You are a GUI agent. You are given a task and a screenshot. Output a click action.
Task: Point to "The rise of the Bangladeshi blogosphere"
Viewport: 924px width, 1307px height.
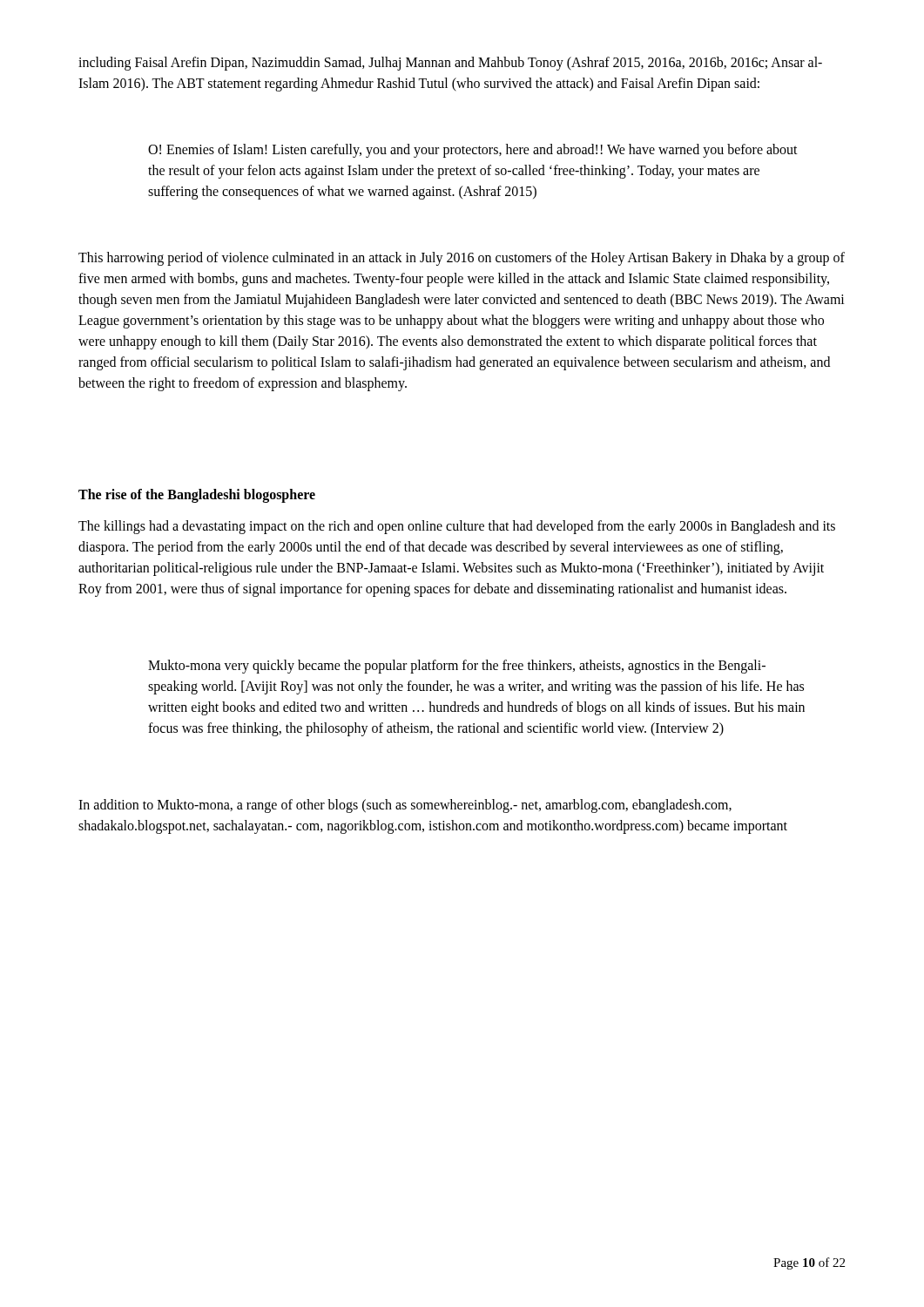coord(197,495)
